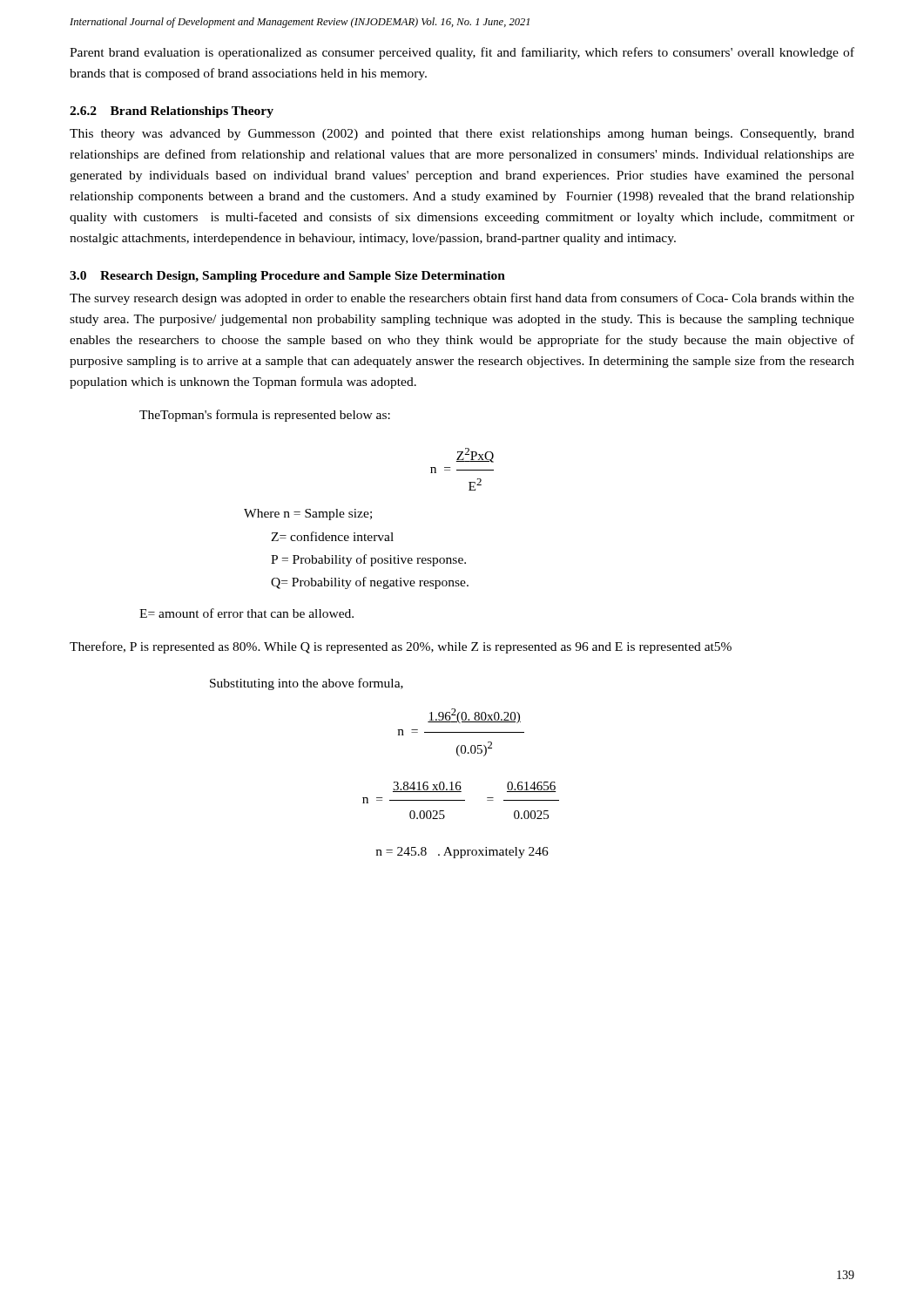This screenshot has height=1307, width=924.
Task: Locate the text block that reads "Therefore, P is represented as 80%."
Action: pyautogui.click(x=462, y=646)
